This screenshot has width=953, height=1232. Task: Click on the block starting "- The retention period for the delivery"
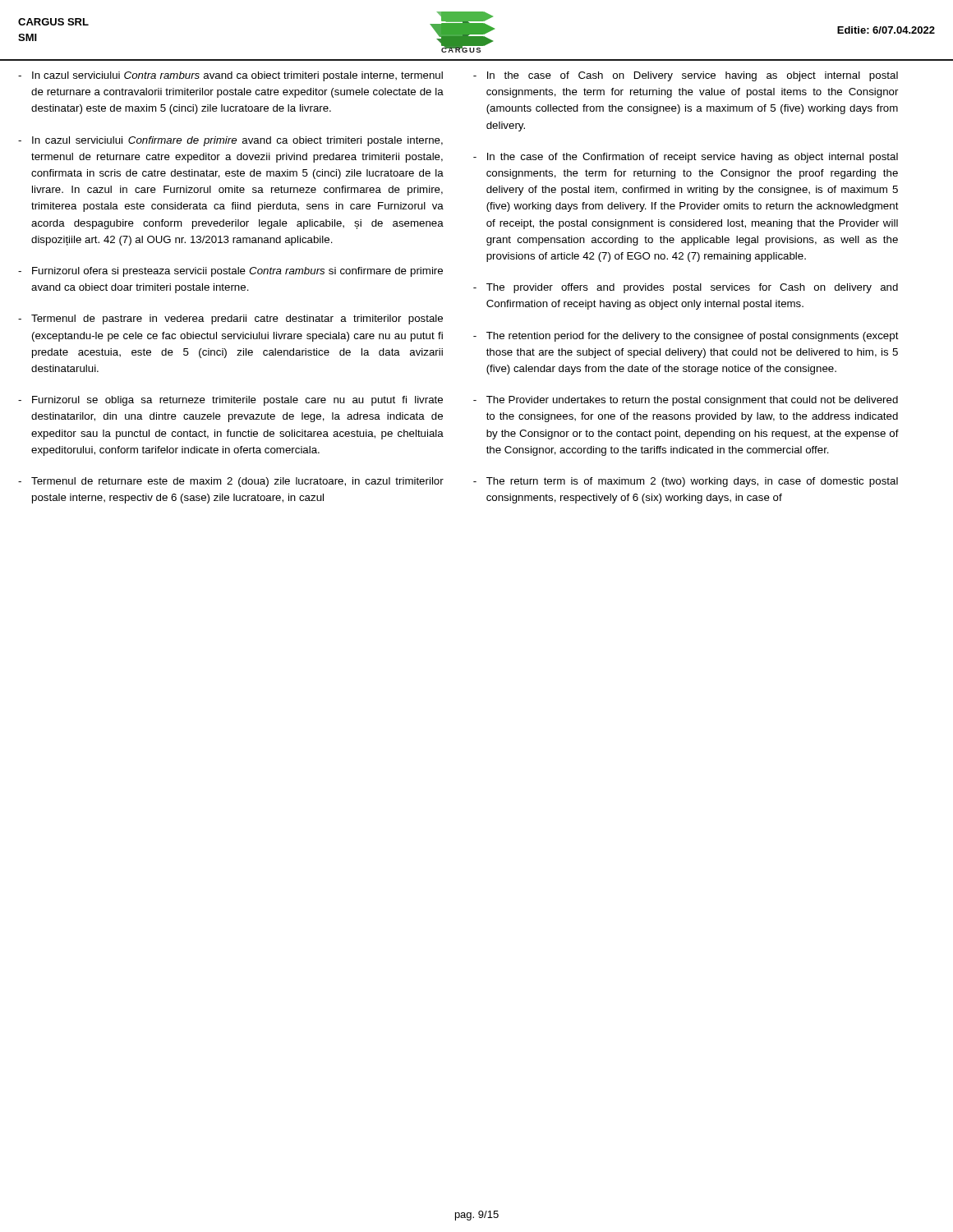pos(686,352)
